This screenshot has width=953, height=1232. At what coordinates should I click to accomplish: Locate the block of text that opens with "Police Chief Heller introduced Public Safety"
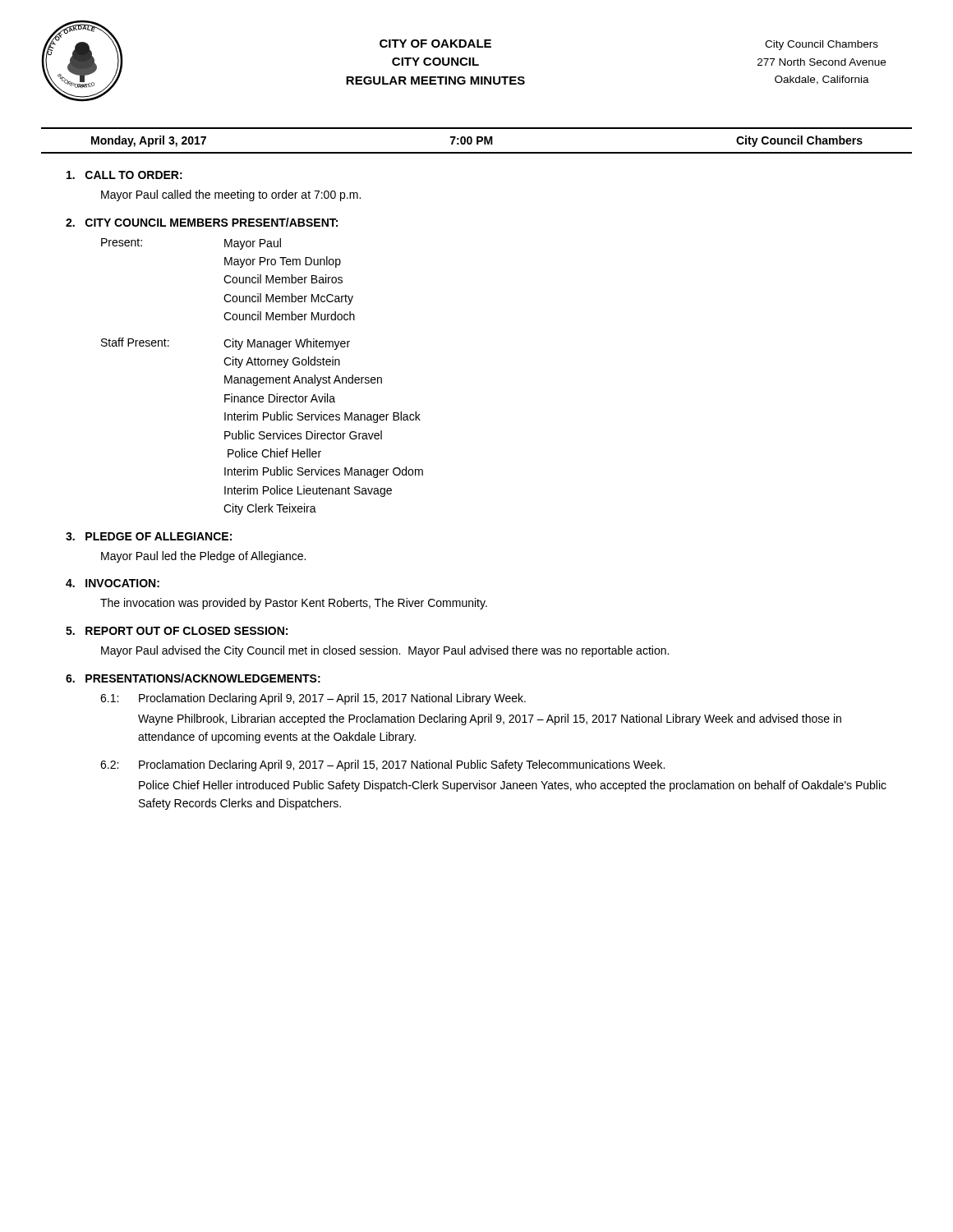pyautogui.click(x=512, y=794)
